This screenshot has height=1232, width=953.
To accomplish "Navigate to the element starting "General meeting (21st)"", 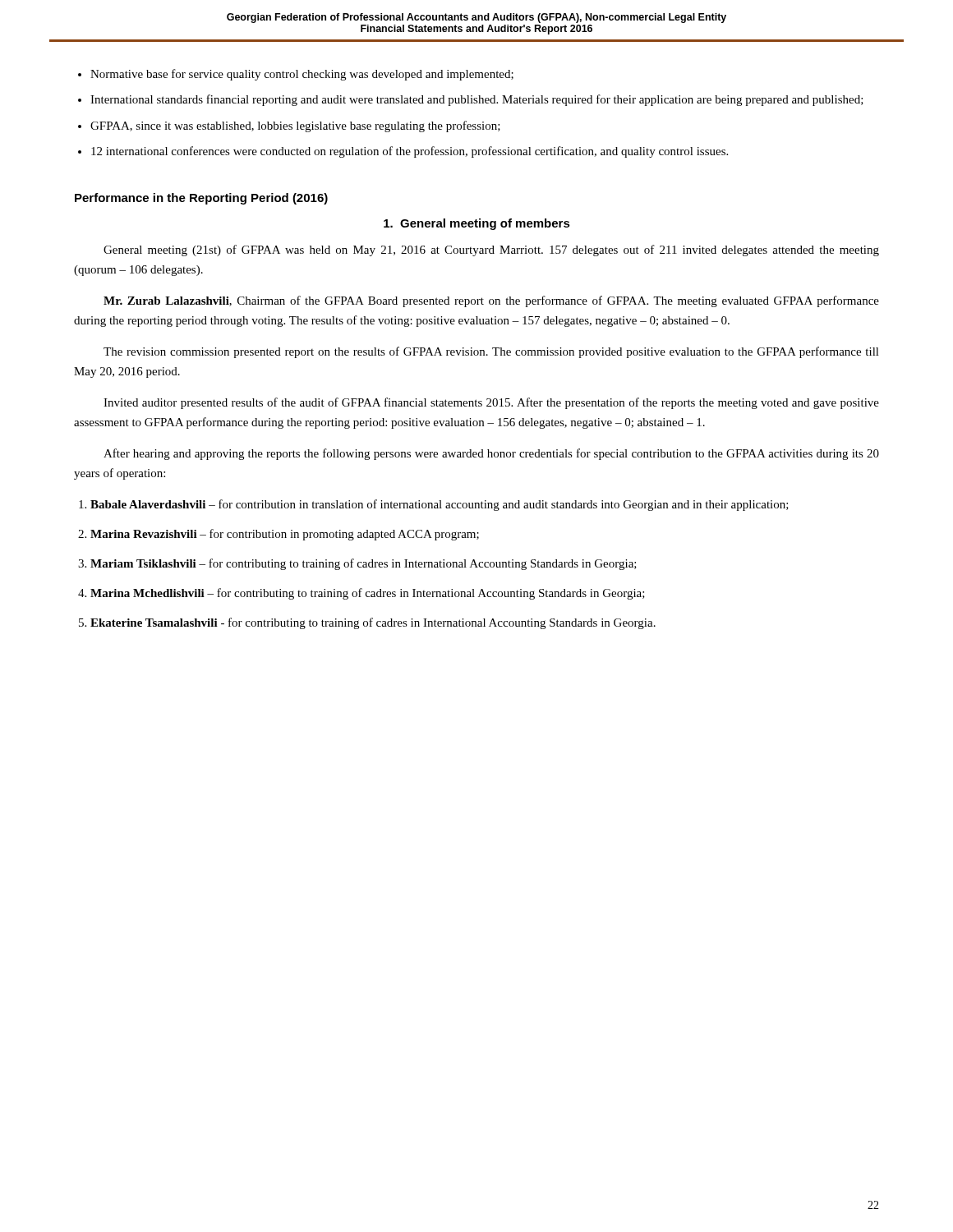I will [x=476, y=260].
